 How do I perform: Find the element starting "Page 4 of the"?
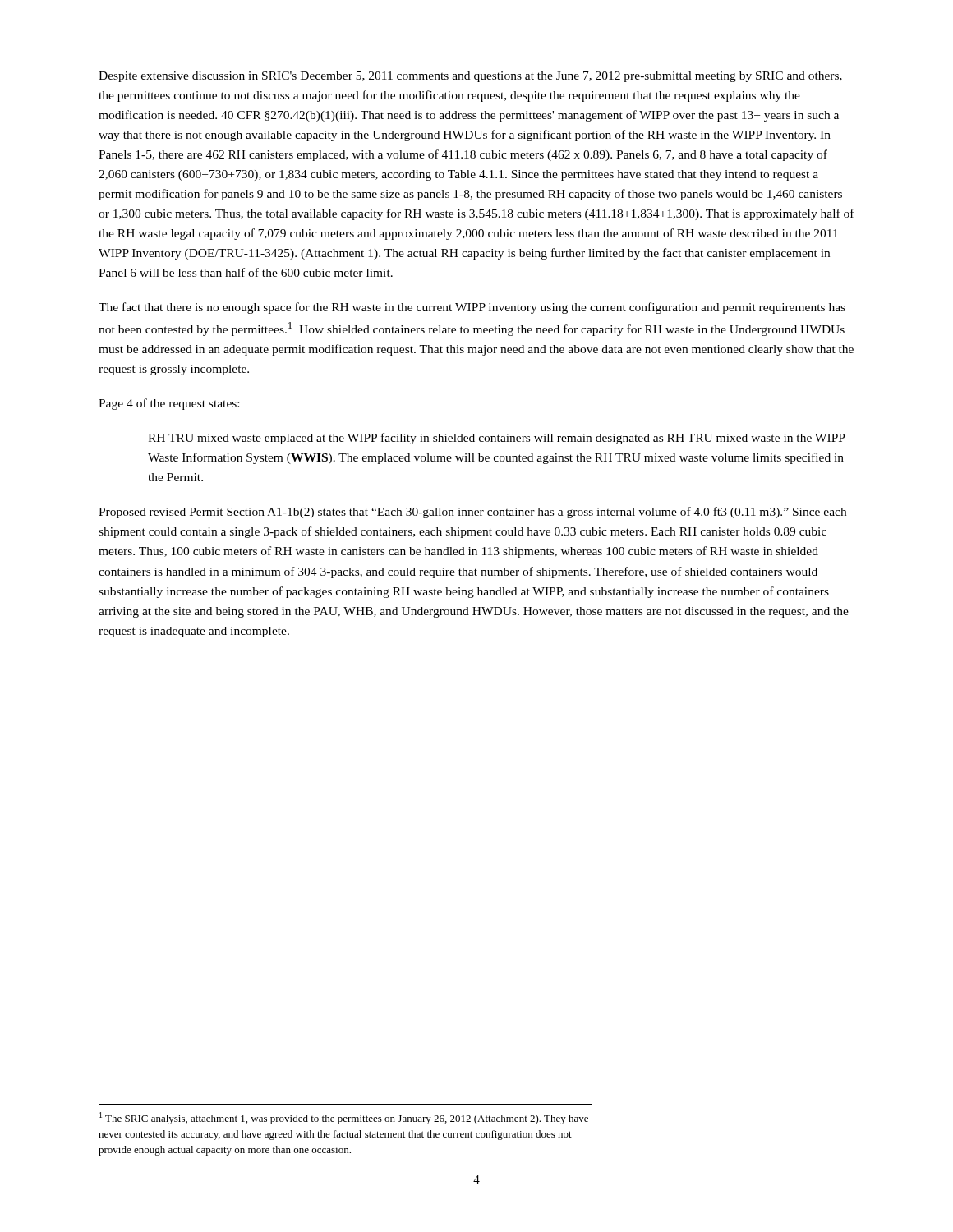[169, 403]
